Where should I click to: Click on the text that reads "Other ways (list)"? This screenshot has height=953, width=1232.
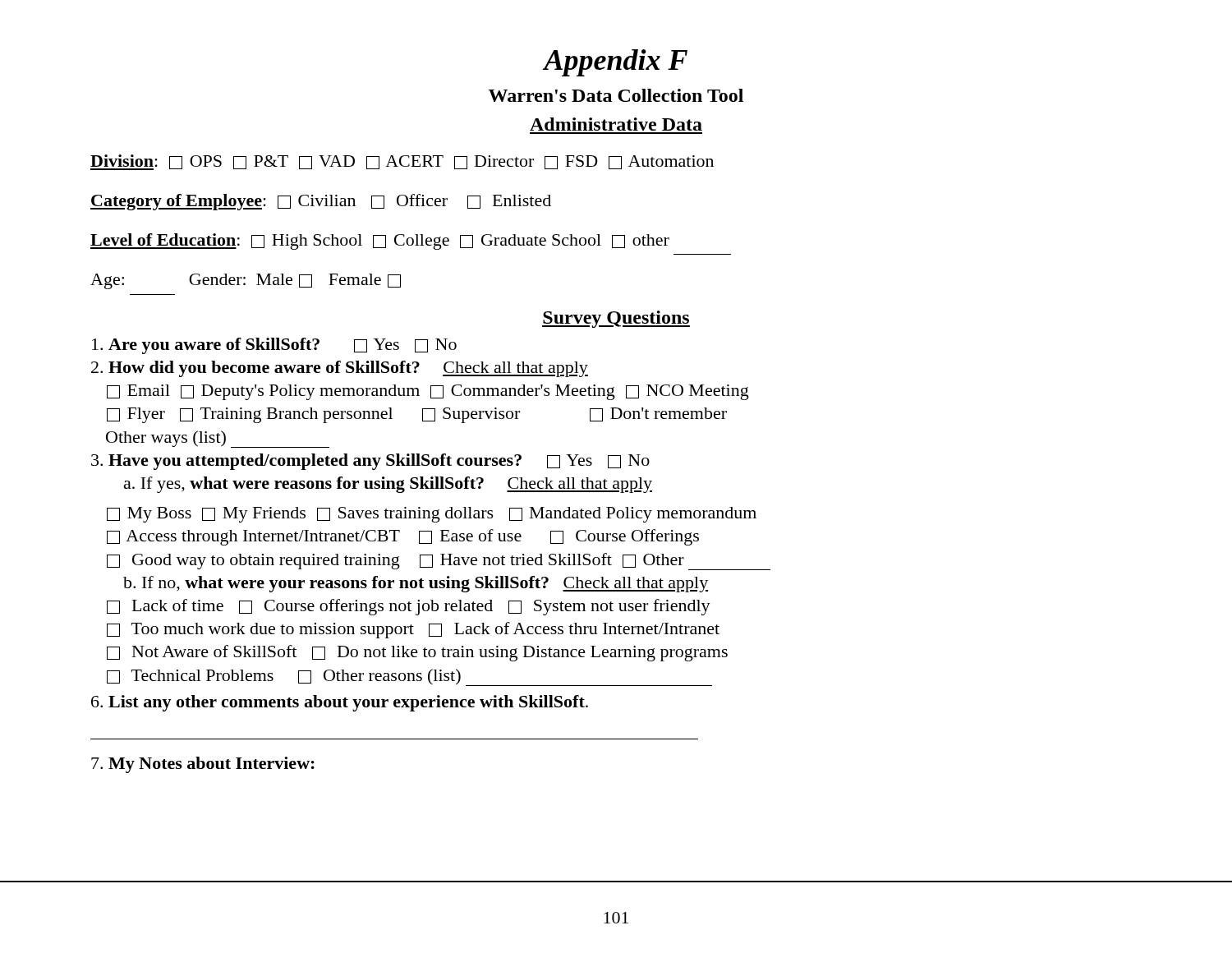pyautogui.click(x=217, y=436)
